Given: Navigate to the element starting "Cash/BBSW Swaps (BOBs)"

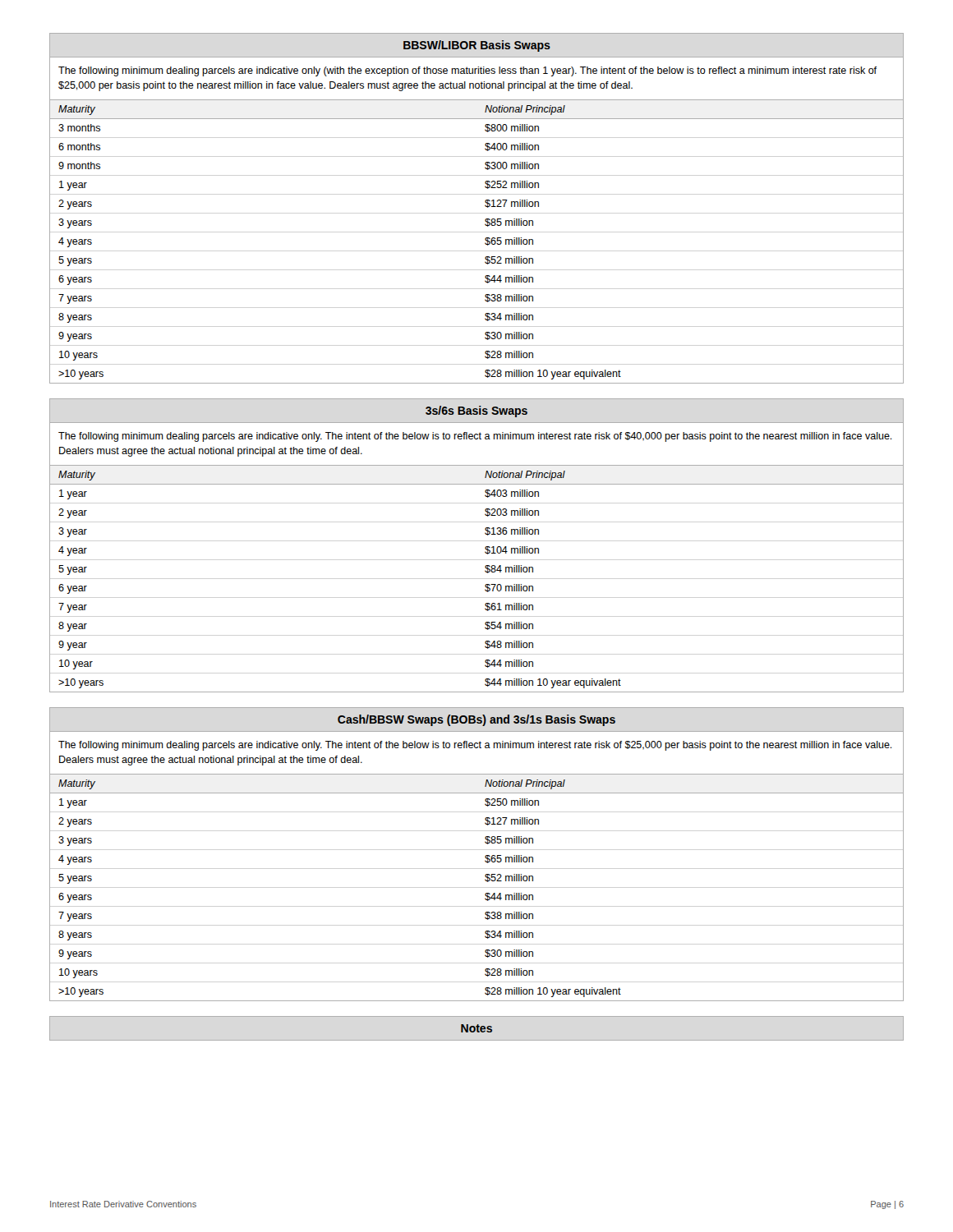Looking at the screenshot, I should [x=476, y=719].
